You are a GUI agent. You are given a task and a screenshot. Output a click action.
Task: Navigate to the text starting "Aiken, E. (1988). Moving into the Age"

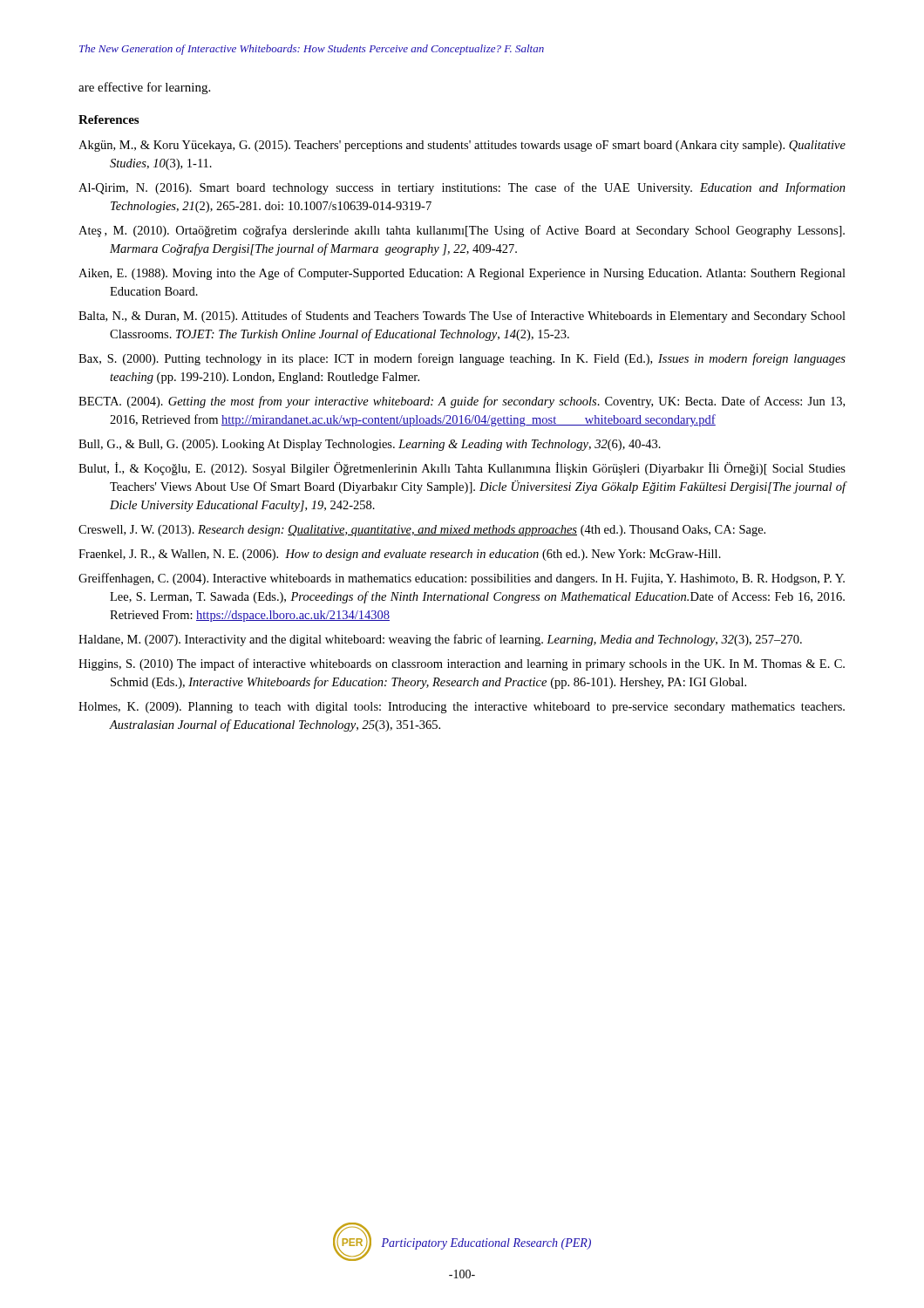click(x=462, y=282)
